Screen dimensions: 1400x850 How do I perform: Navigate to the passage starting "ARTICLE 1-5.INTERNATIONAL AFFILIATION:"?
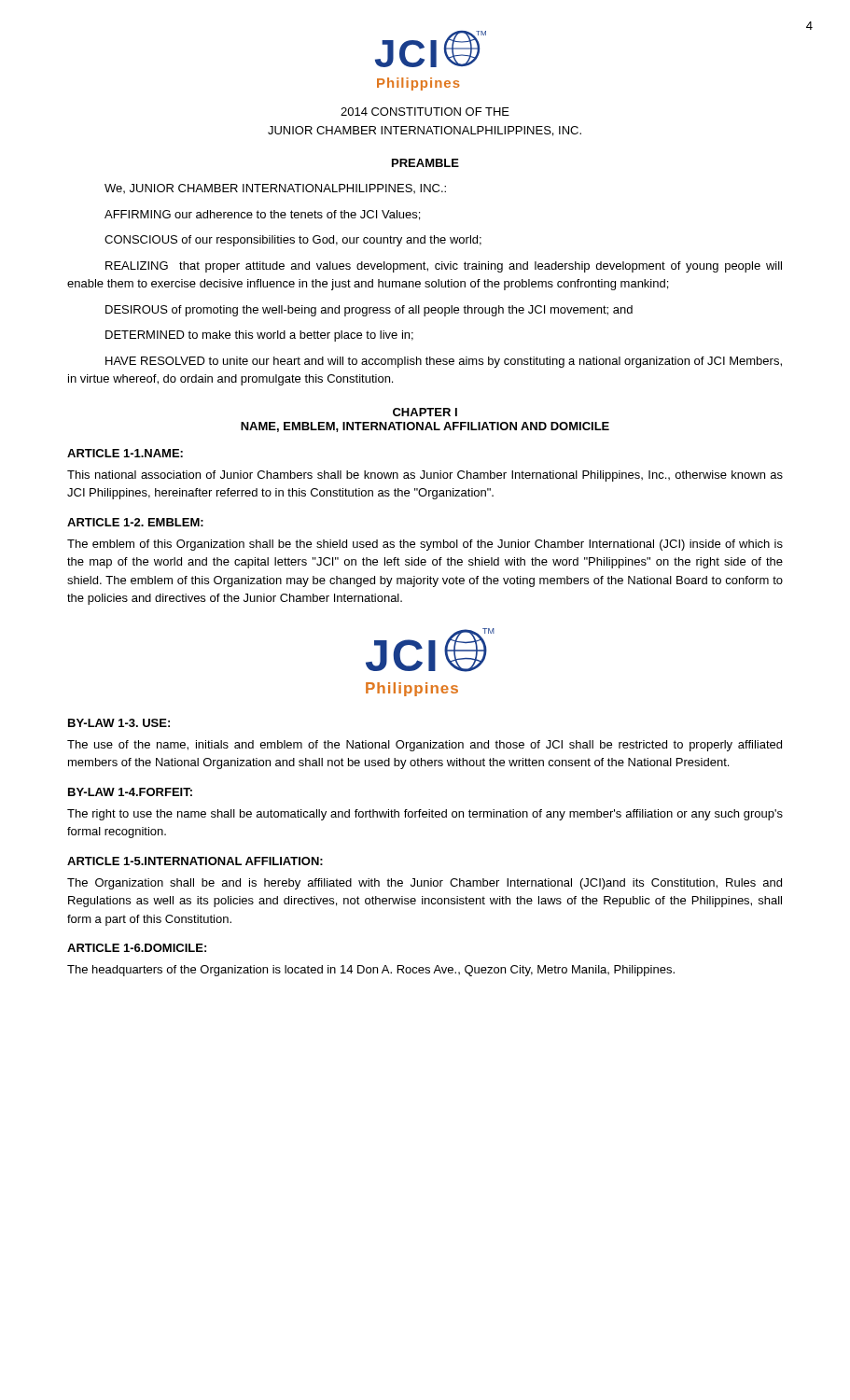pos(195,861)
